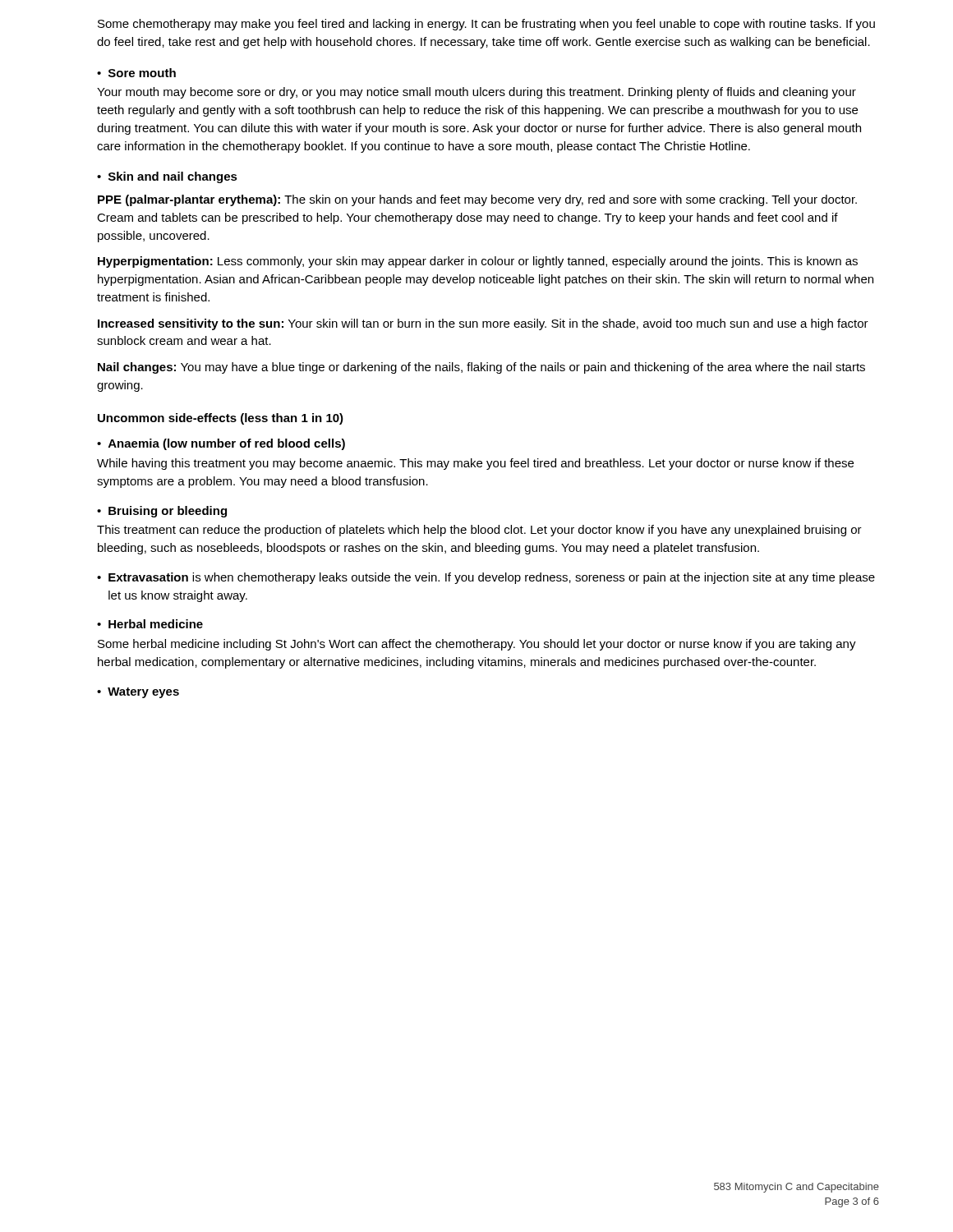Navigate to the region starting "This treatment can reduce the production of"
This screenshot has height=1232, width=953.
point(479,539)
